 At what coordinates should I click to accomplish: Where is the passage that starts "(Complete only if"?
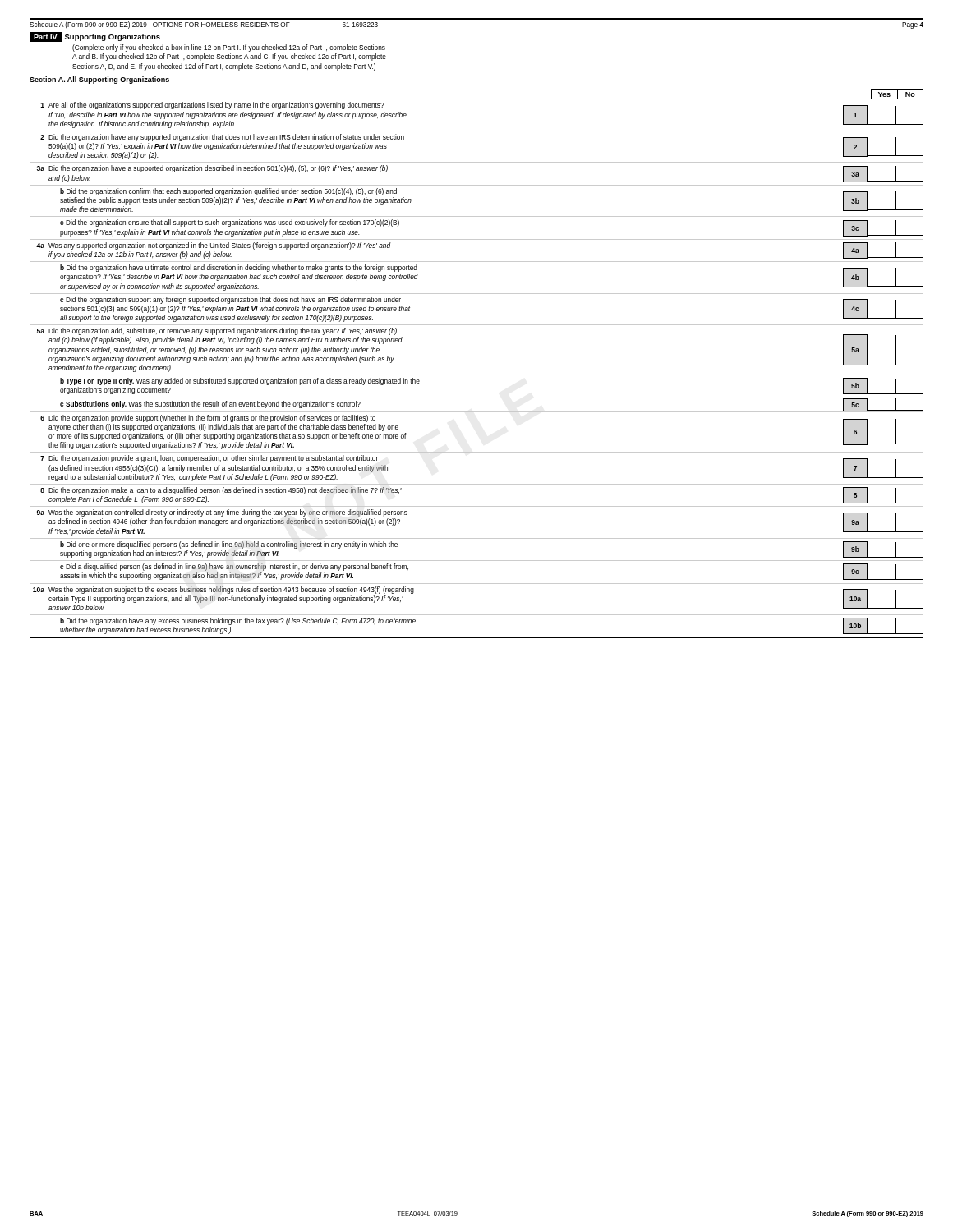coord(229,57)
